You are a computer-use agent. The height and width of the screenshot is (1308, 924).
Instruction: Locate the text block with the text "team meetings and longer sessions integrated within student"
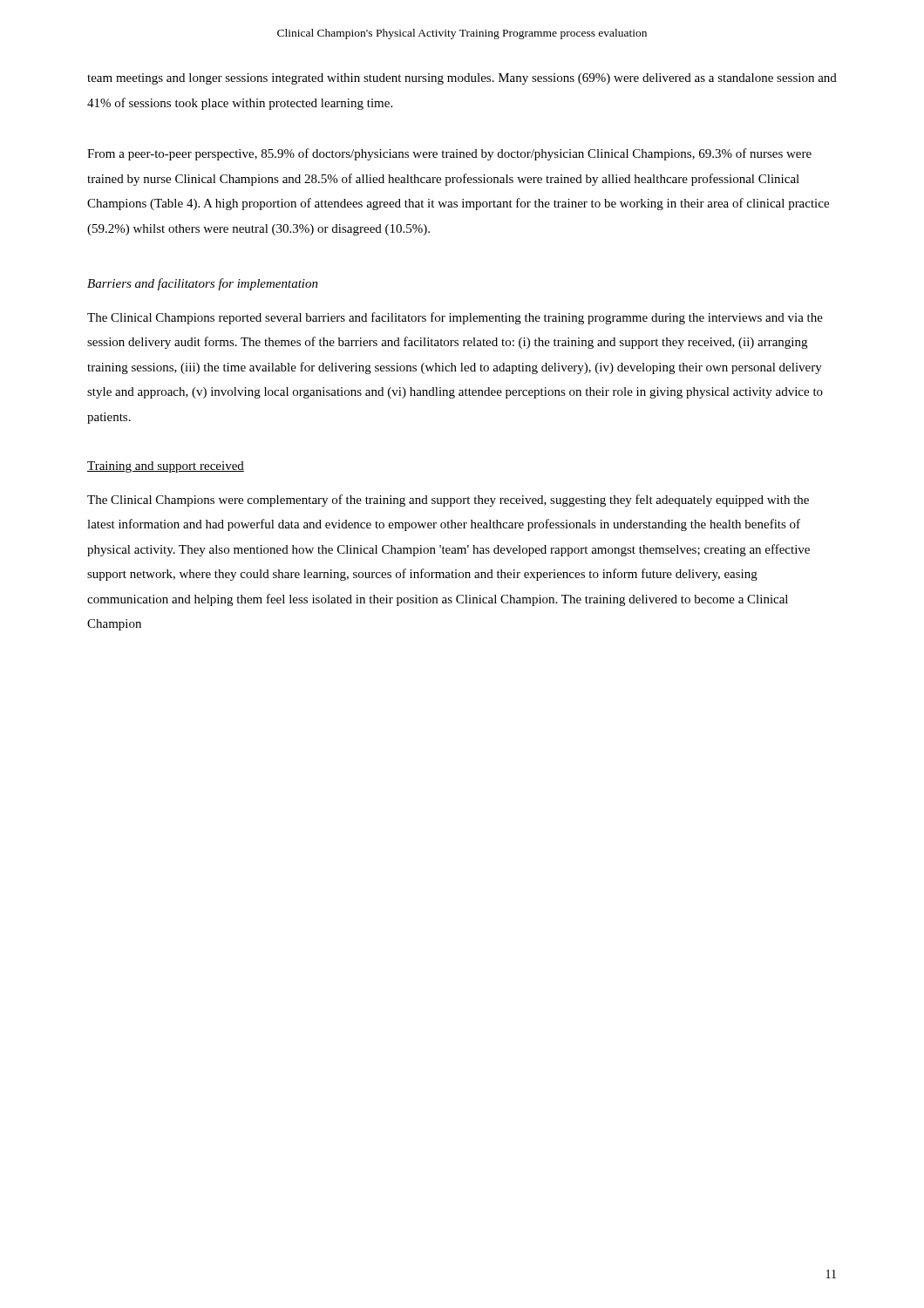(x=462, y=90)
